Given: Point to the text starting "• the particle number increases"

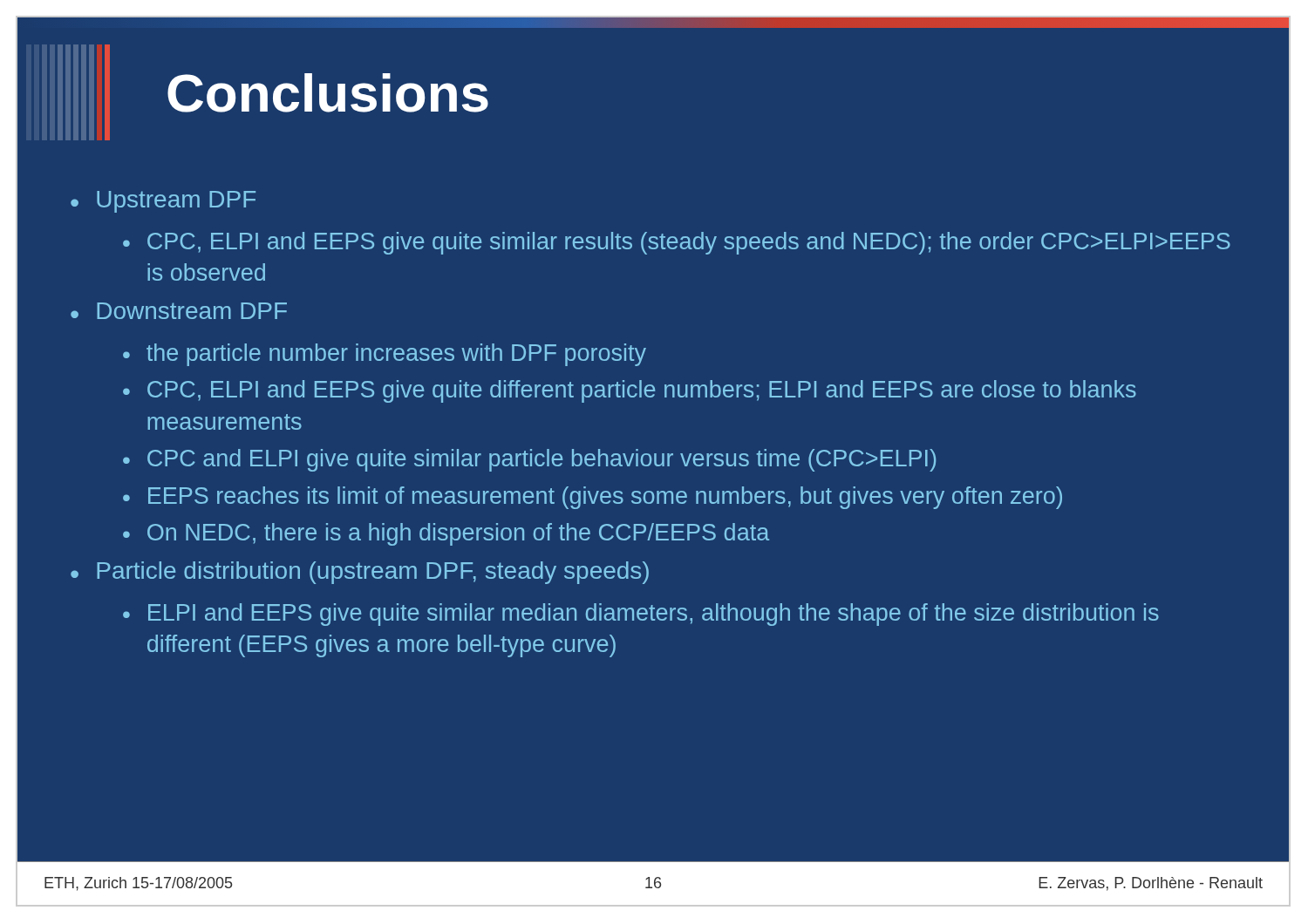Looking at the screenshot, I should (x=384, y=353).
